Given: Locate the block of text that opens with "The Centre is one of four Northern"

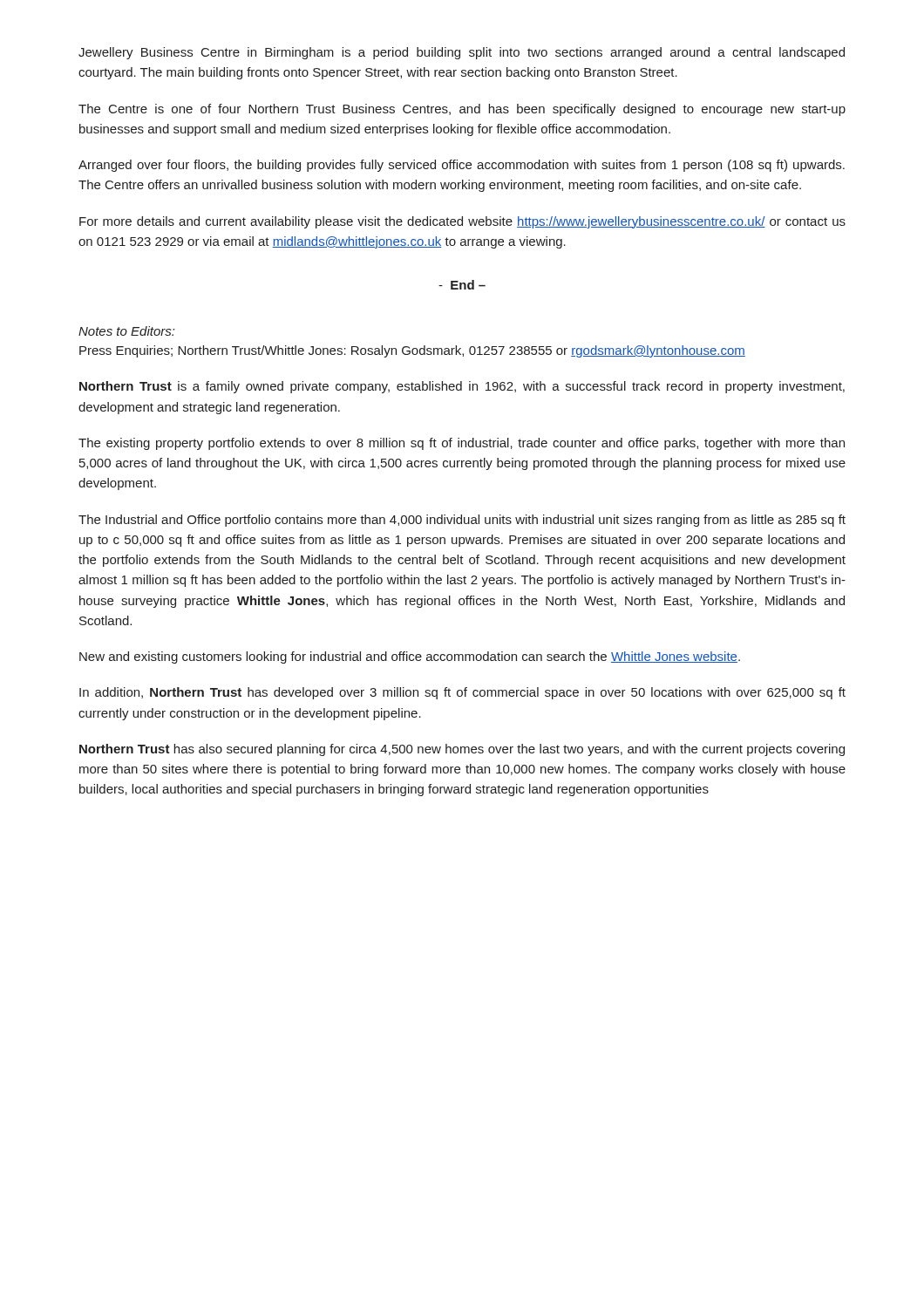Looking at the screenshot, I should tap(462, 118).
